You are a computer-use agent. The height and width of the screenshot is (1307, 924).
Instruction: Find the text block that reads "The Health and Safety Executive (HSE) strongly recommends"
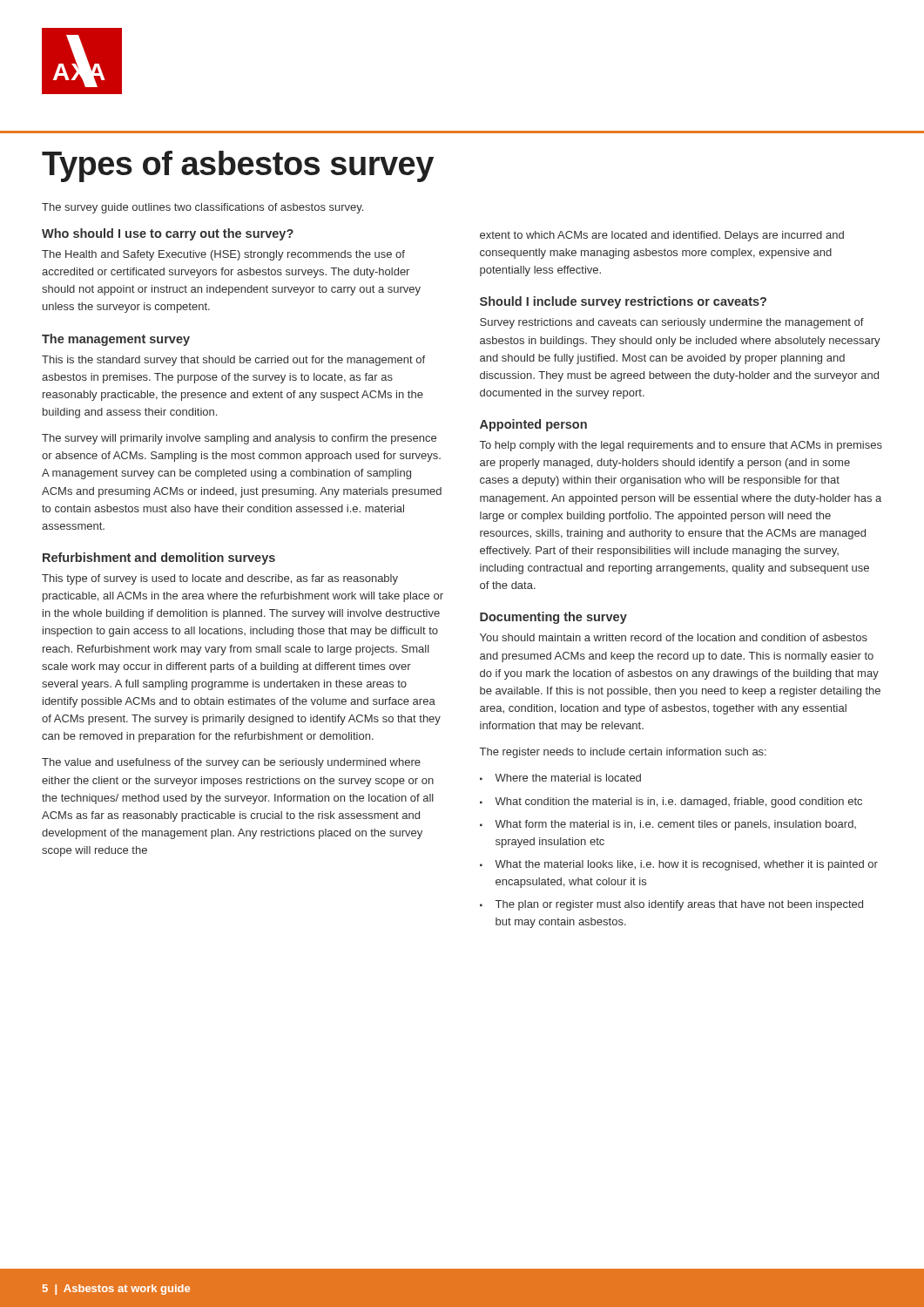(x=231, y=280)
